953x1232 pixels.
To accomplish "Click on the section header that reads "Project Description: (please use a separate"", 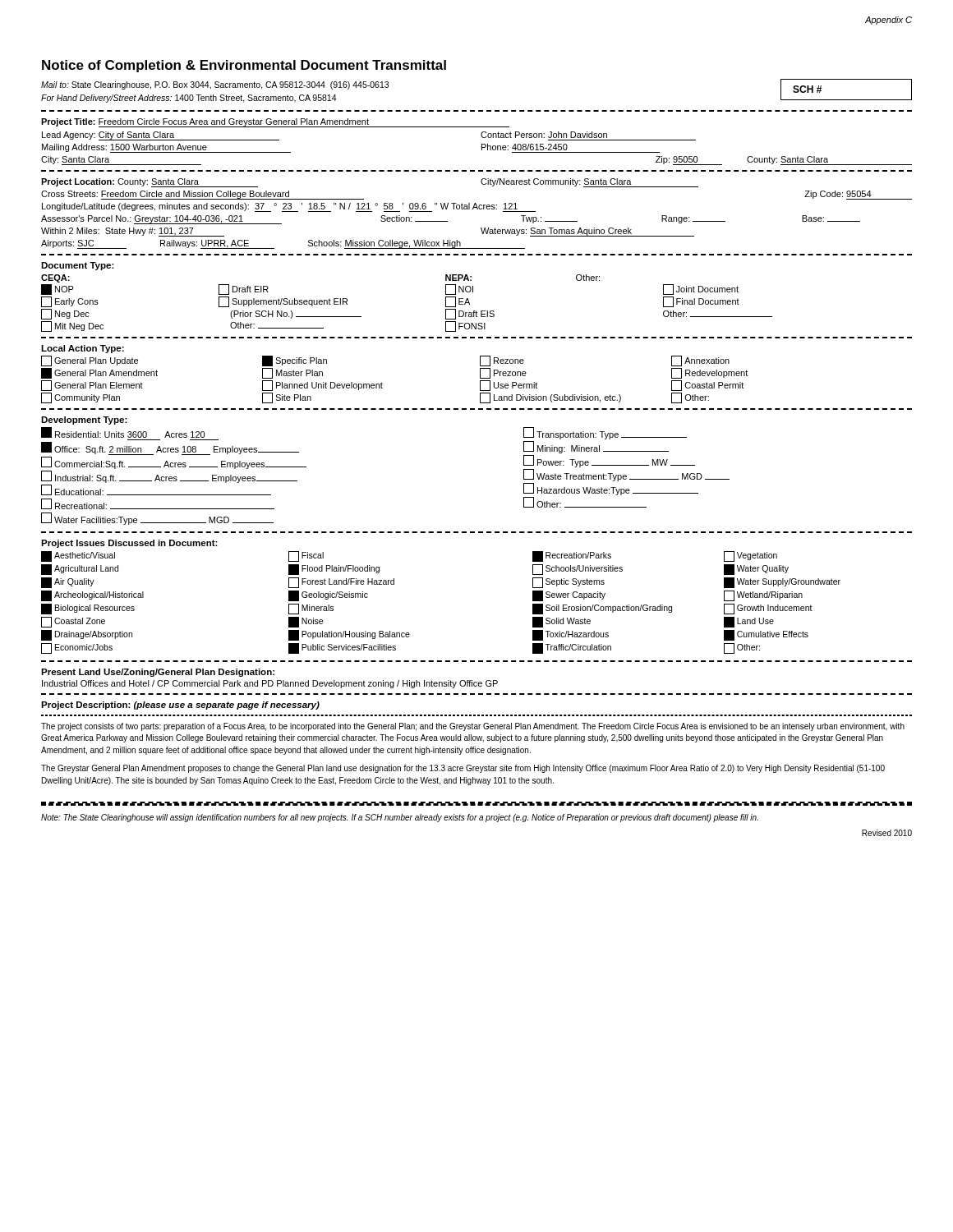I will (x=180, y=704).
